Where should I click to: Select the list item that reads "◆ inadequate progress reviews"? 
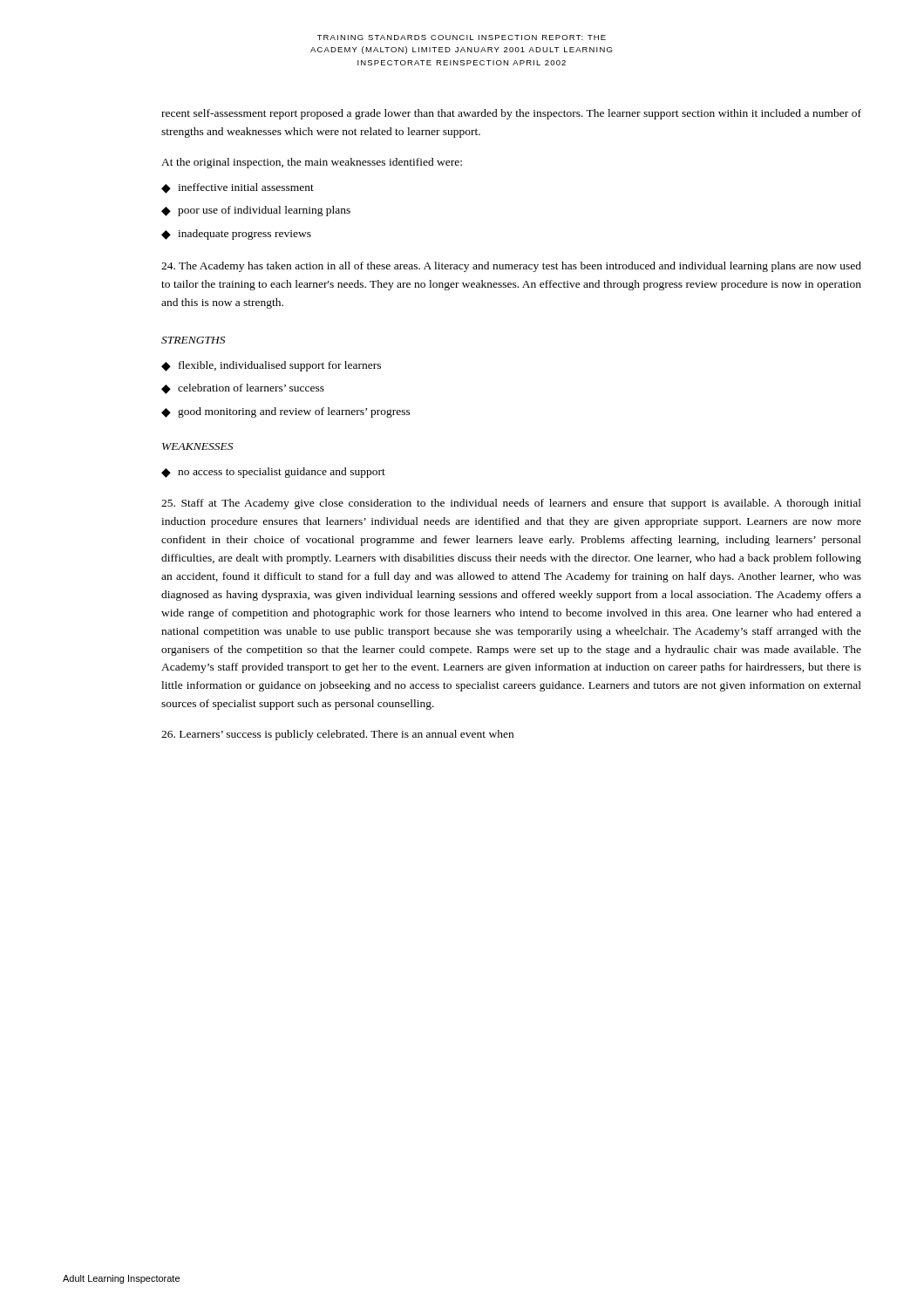point(236,235)
